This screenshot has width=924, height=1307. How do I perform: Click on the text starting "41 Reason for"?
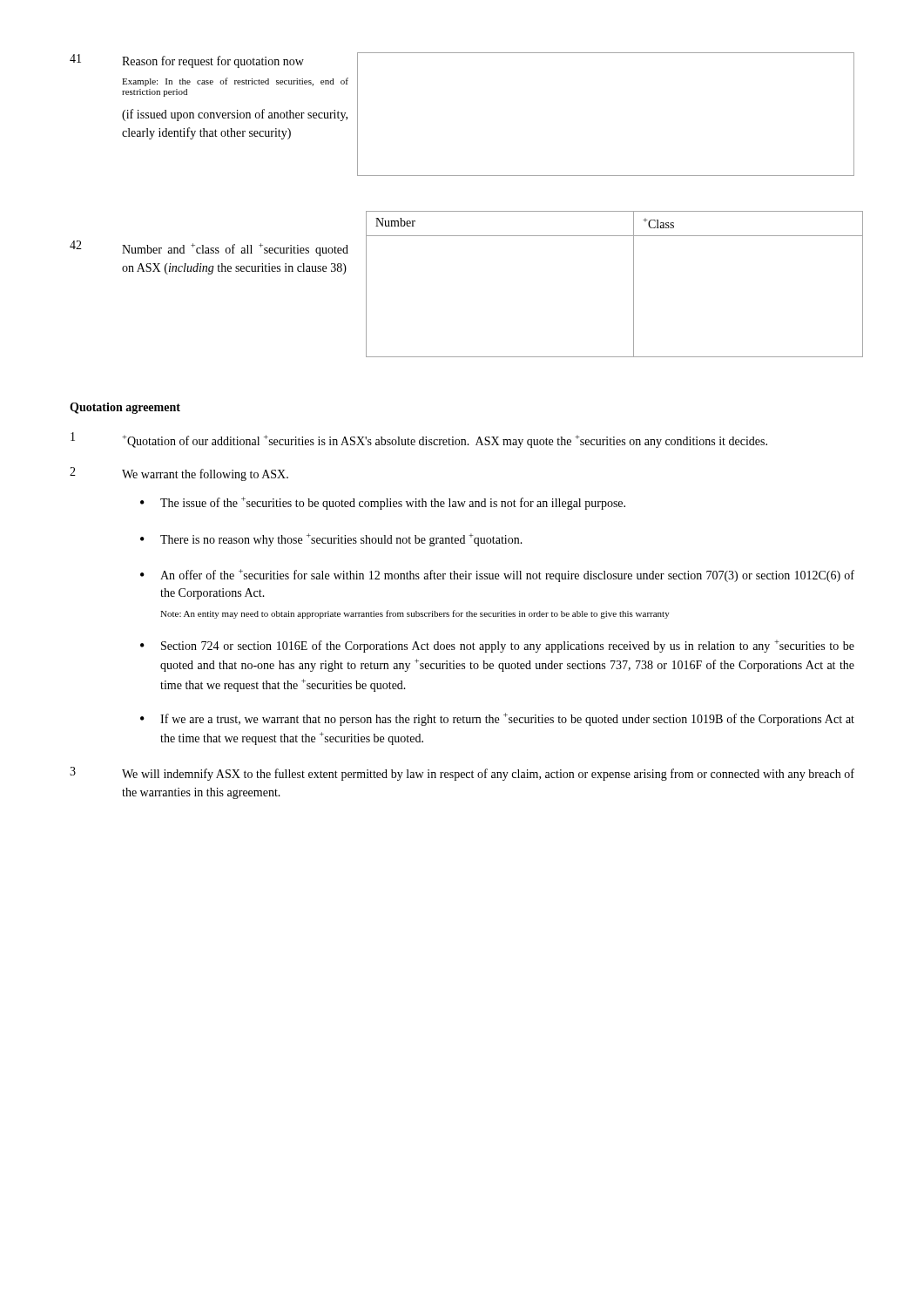coord(462,114)
